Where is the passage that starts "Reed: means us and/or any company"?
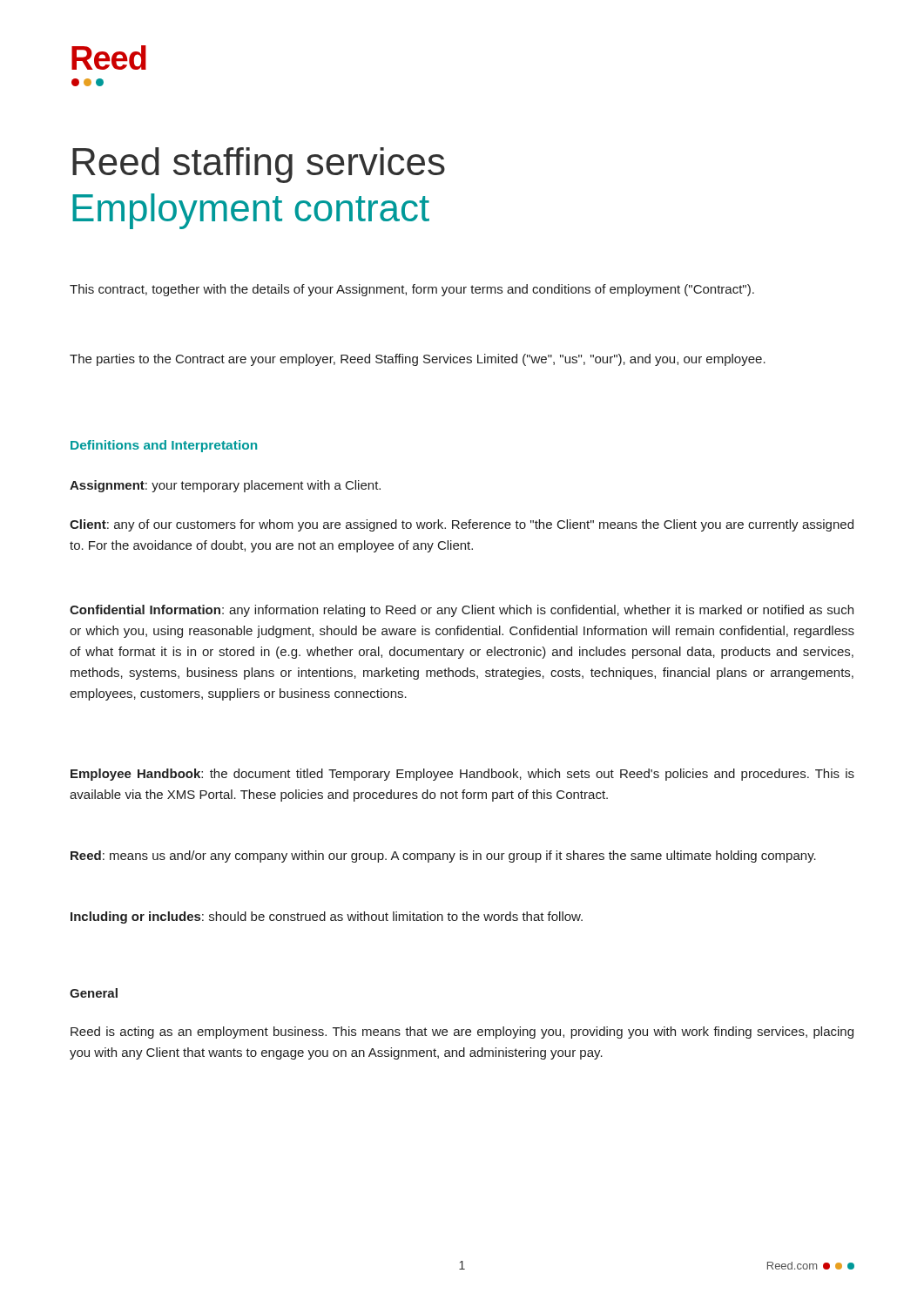Viewport: 924px width, 1307px height. pos(462,856)
